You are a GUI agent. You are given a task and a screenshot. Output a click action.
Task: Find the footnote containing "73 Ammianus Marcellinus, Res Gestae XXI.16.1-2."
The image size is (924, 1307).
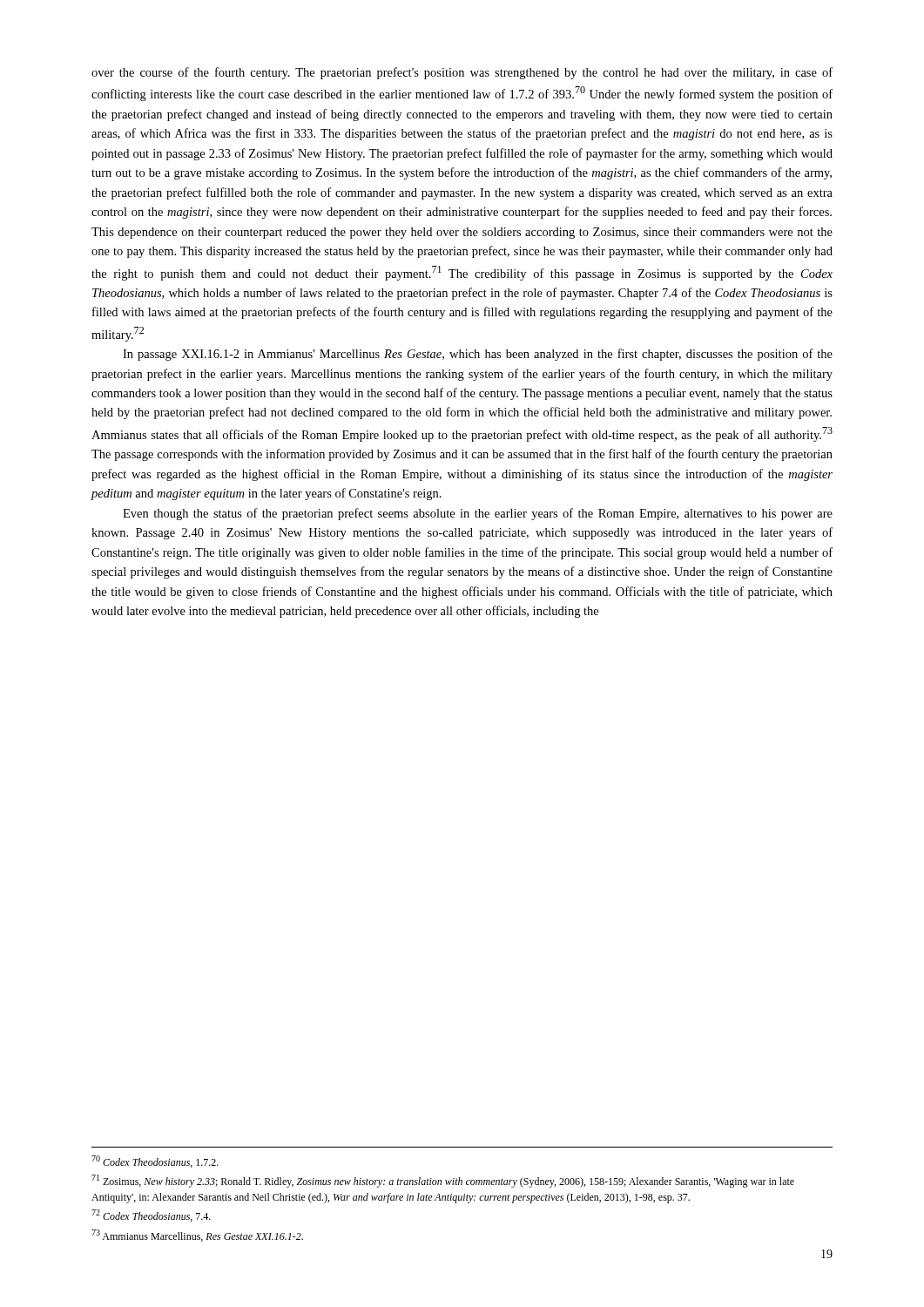pos(198,1235)
